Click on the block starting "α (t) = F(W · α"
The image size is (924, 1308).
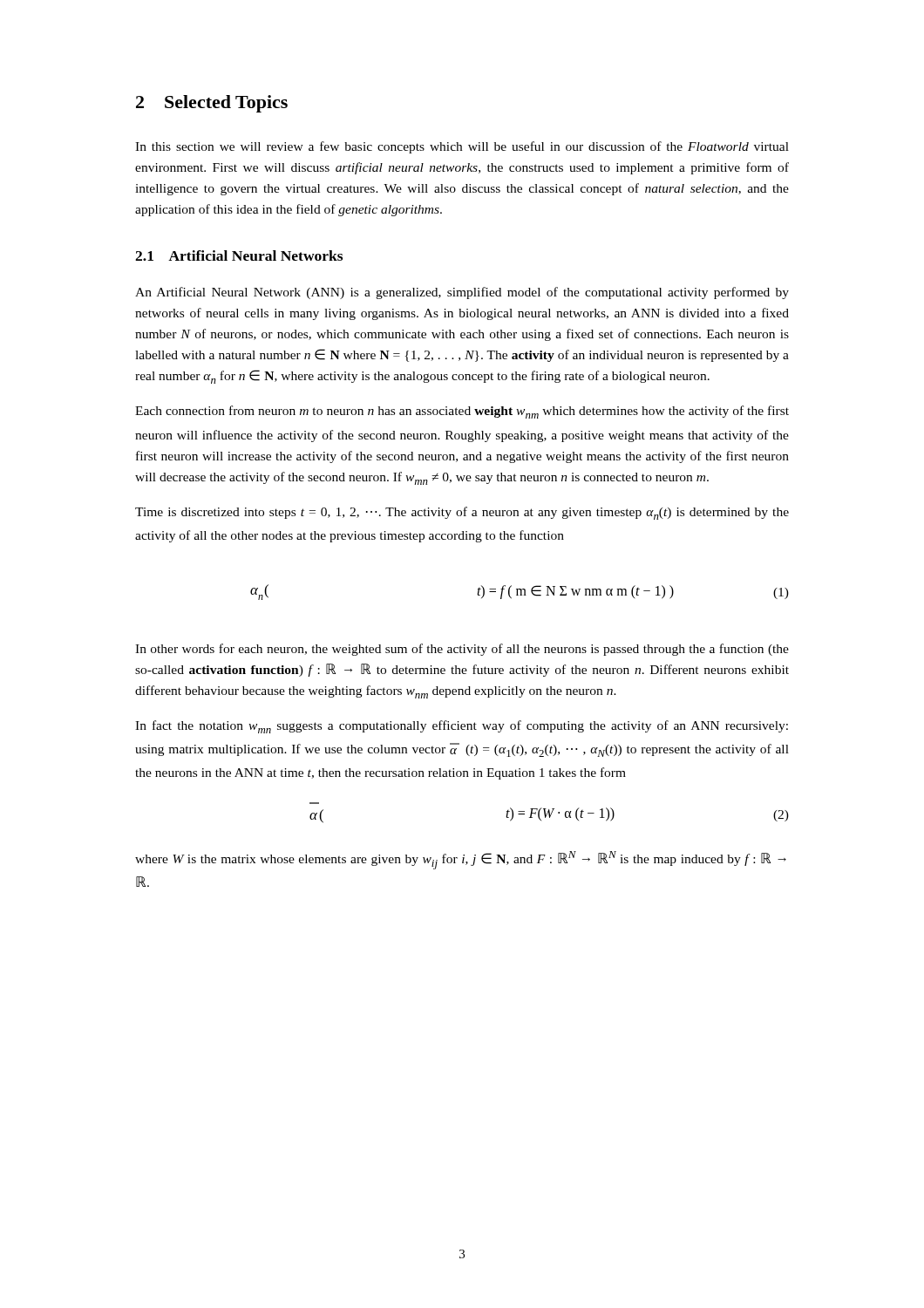tap(549, 815)
